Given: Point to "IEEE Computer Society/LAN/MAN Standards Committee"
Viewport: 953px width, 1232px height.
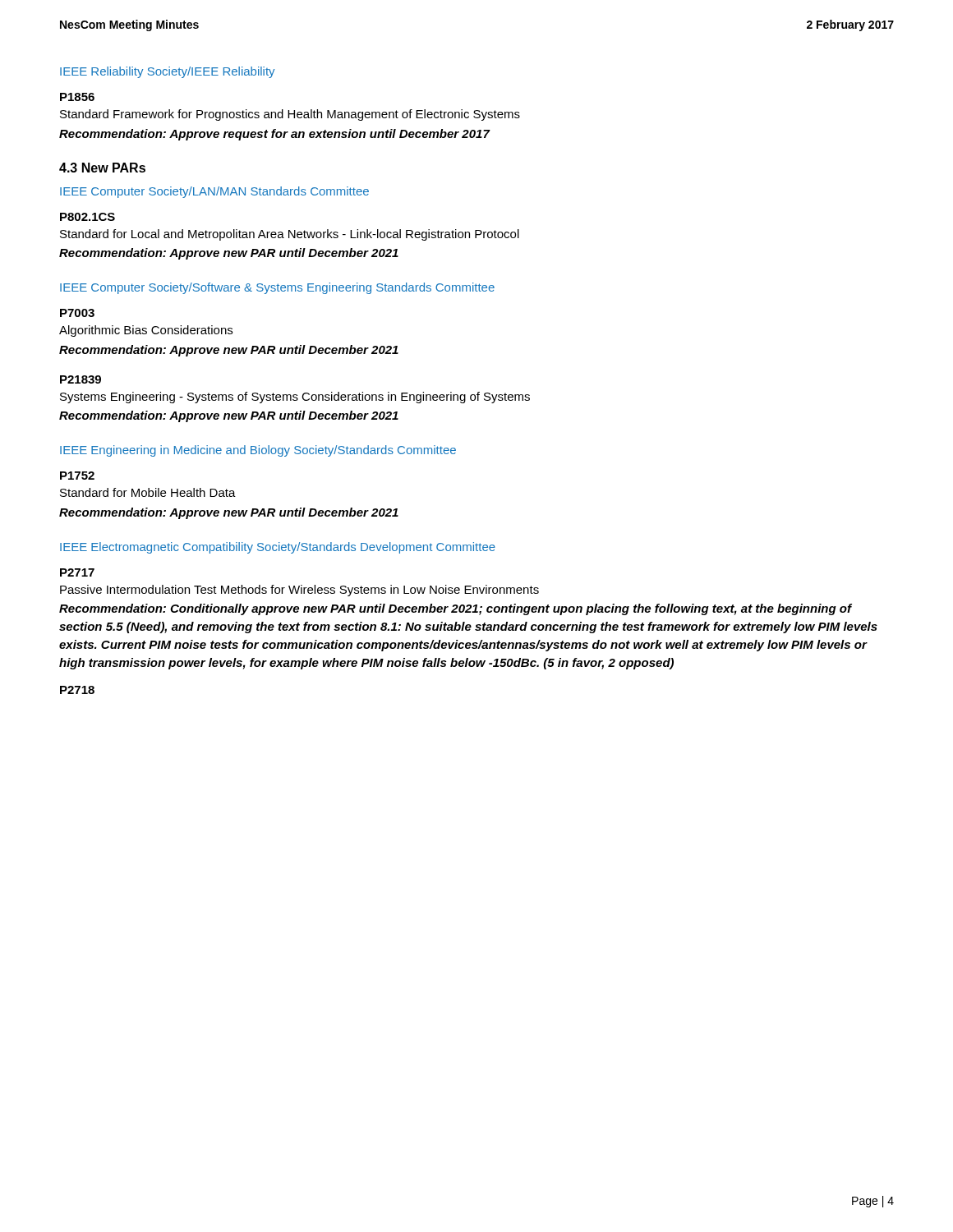Looking at the screenshot, I should [214, 191].
